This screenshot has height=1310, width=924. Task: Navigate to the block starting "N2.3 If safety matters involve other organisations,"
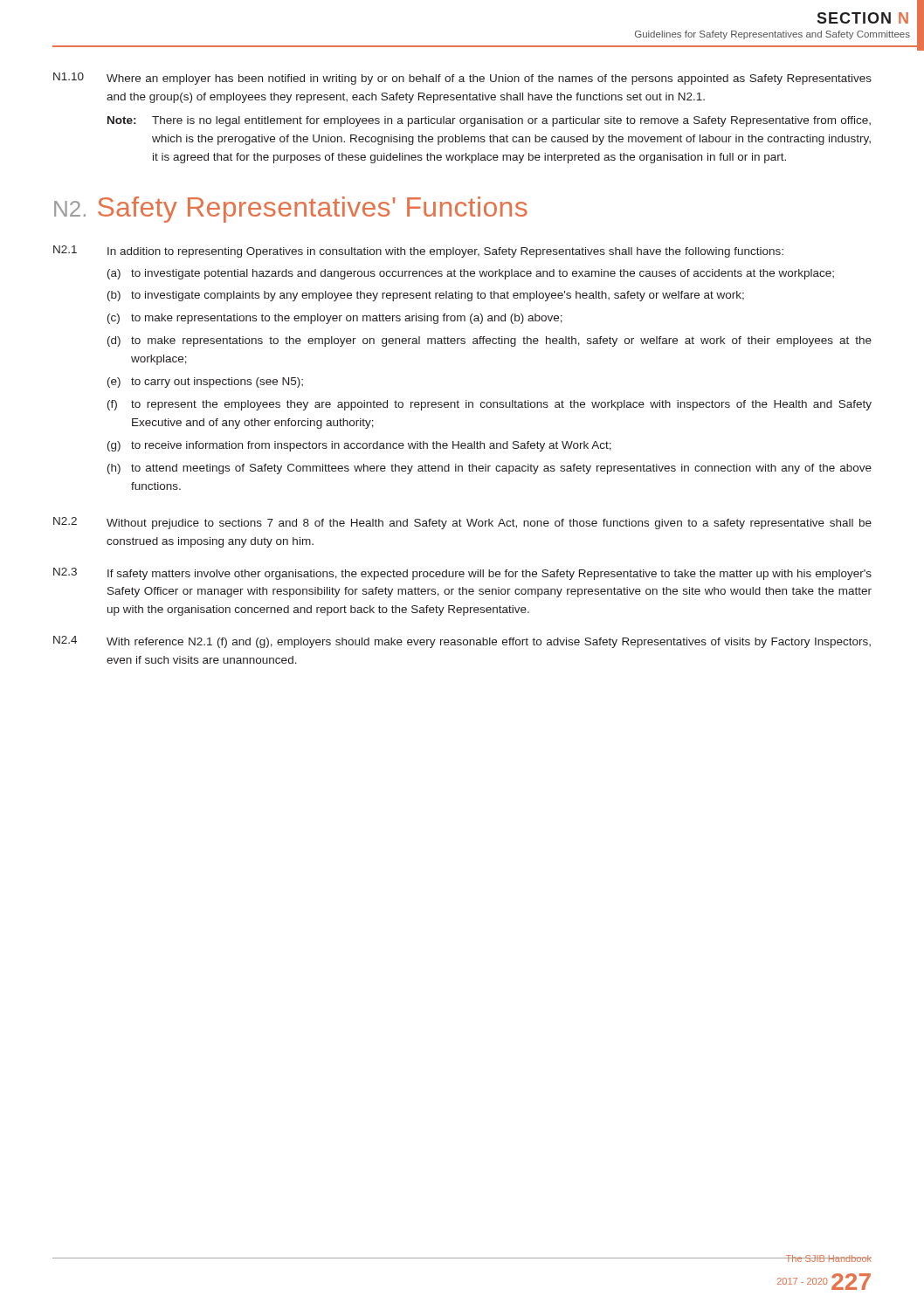462,592
